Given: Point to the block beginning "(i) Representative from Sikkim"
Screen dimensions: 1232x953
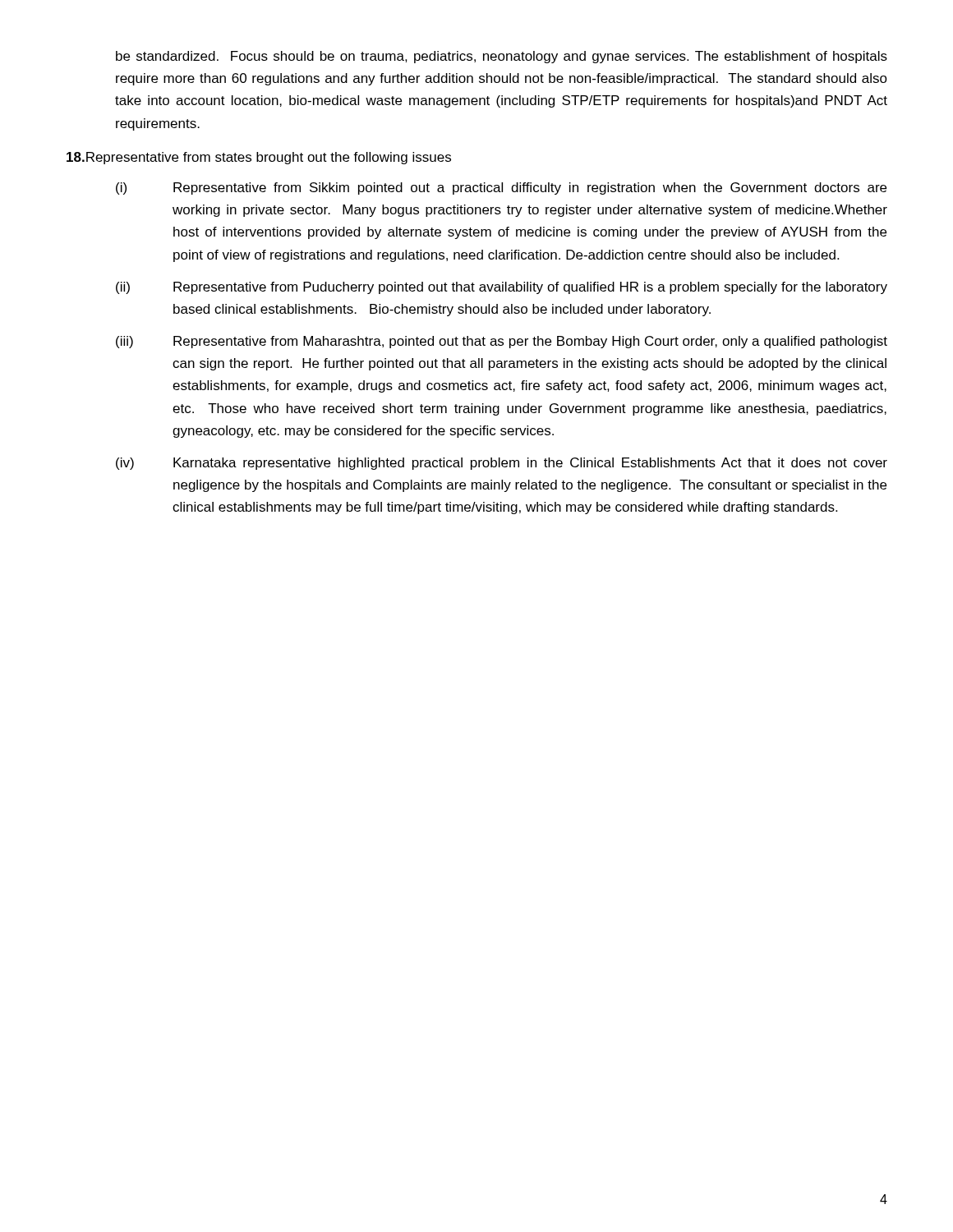Looking at the screenshot, I should point(476,221).
